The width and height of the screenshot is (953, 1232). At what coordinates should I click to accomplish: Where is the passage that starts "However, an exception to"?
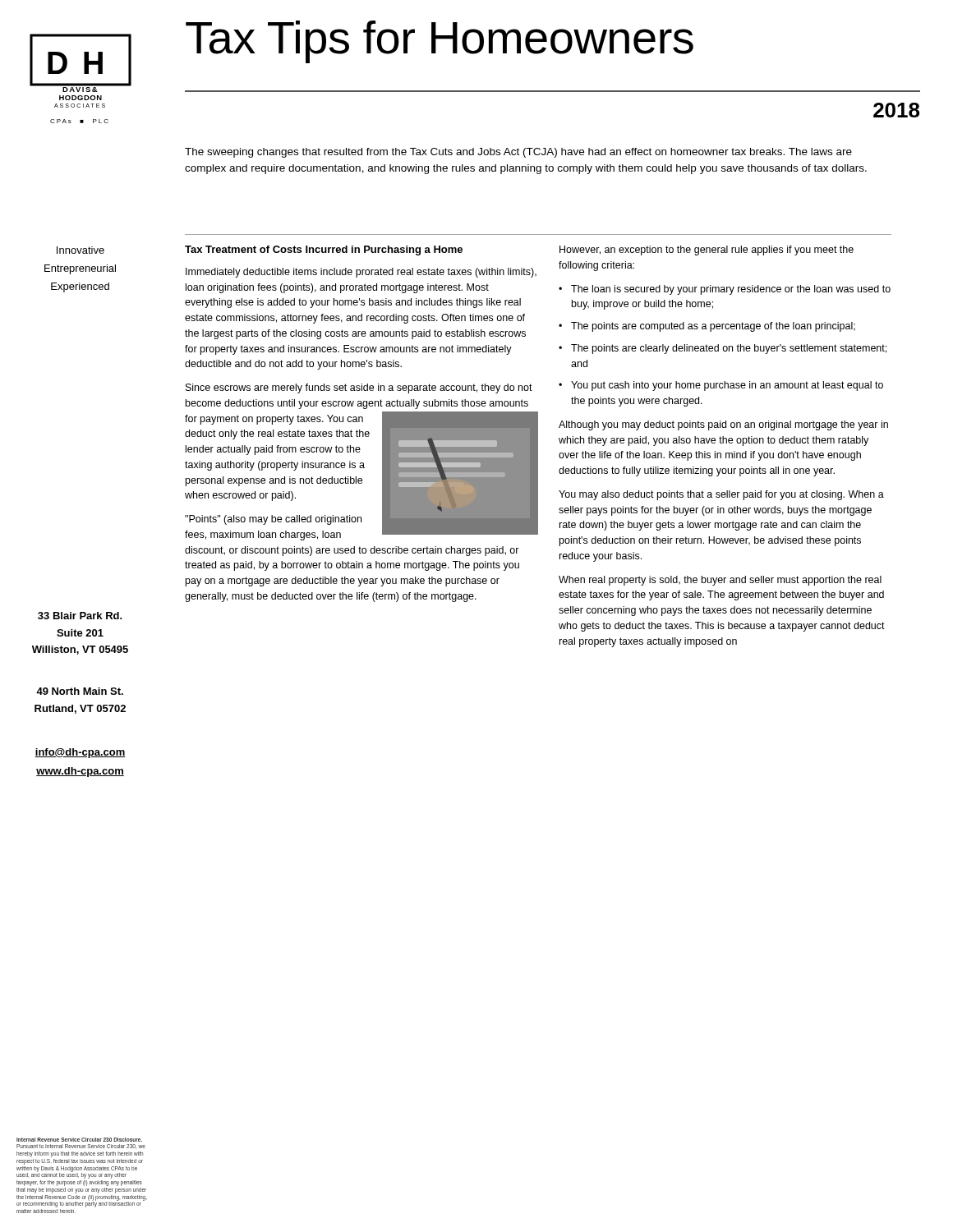(706, 257)
